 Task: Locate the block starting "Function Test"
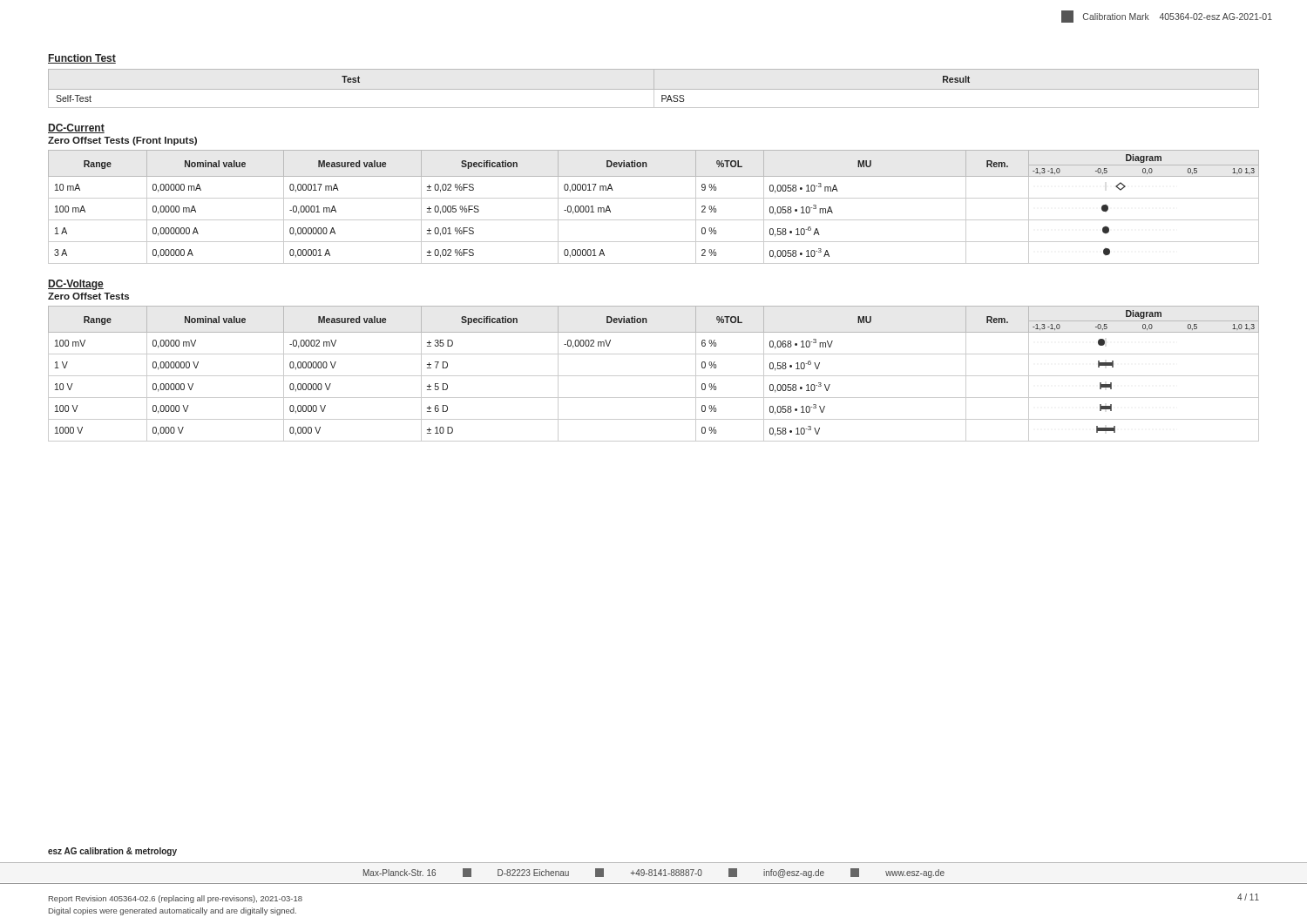pos(82,58)
